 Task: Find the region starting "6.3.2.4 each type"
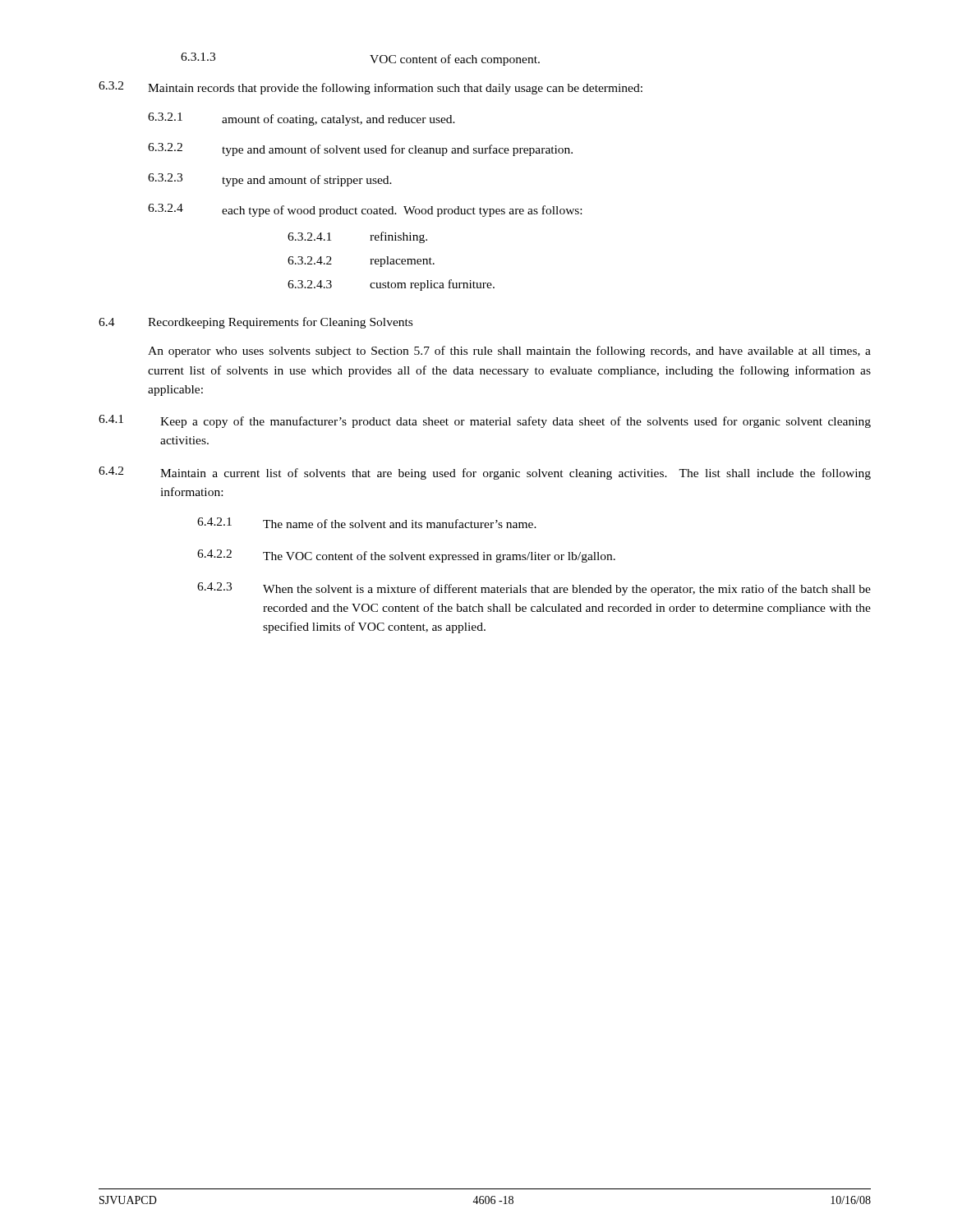point(365,210)
